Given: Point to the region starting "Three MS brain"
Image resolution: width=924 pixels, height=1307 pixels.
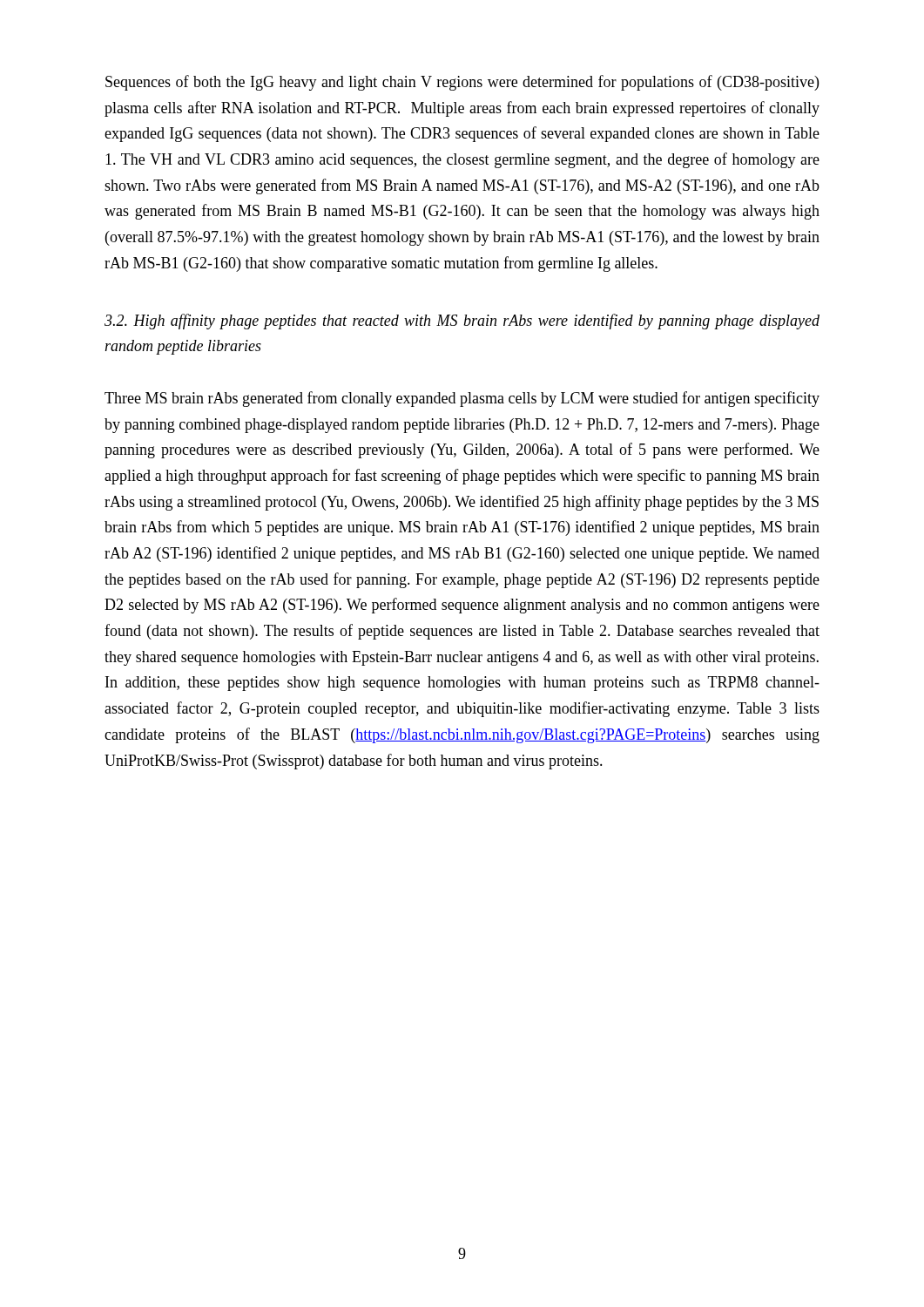Looking at the screenshot, I should click(462, 579).
